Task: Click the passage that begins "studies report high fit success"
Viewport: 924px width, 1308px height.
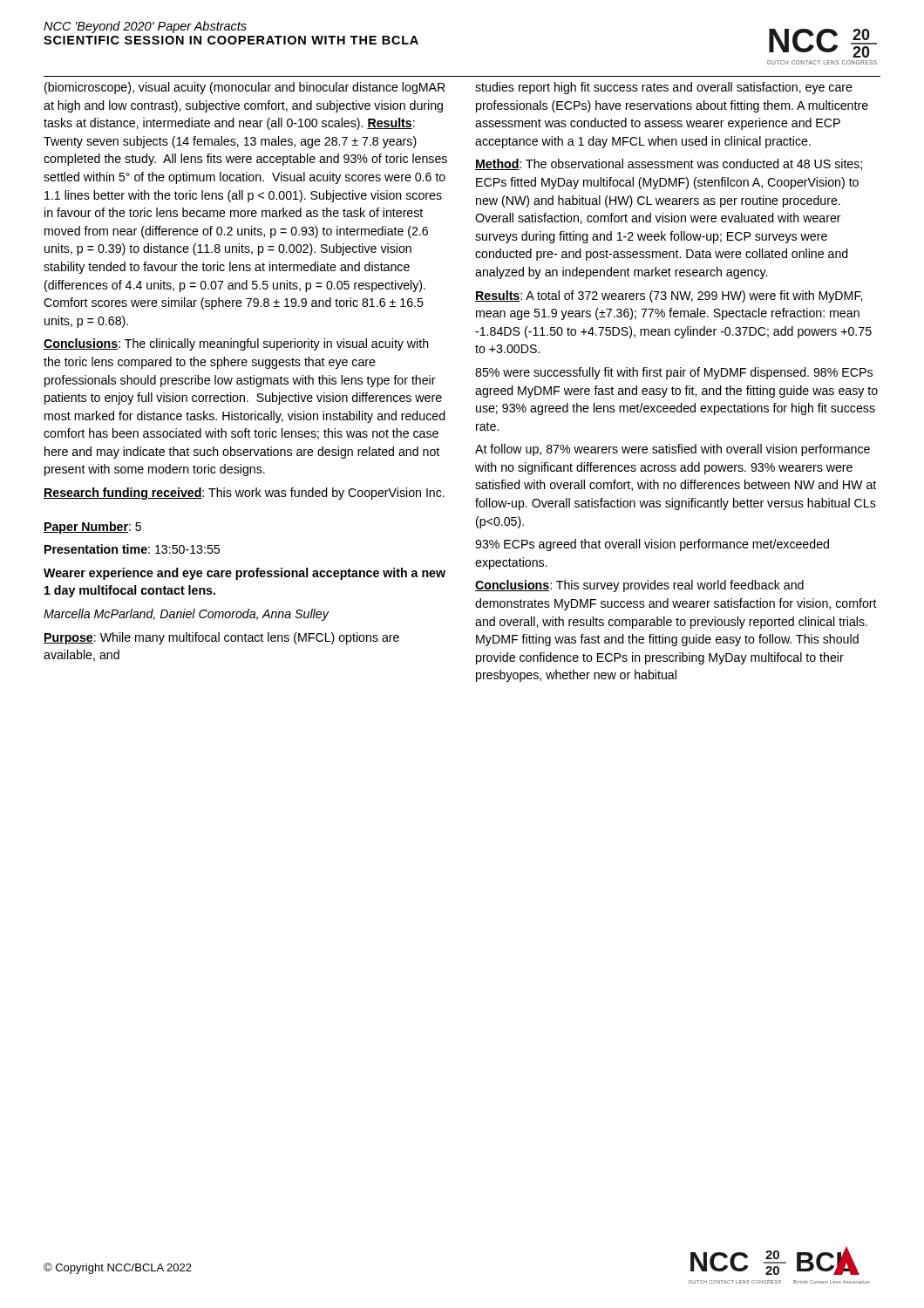Action: click(678, 381)
